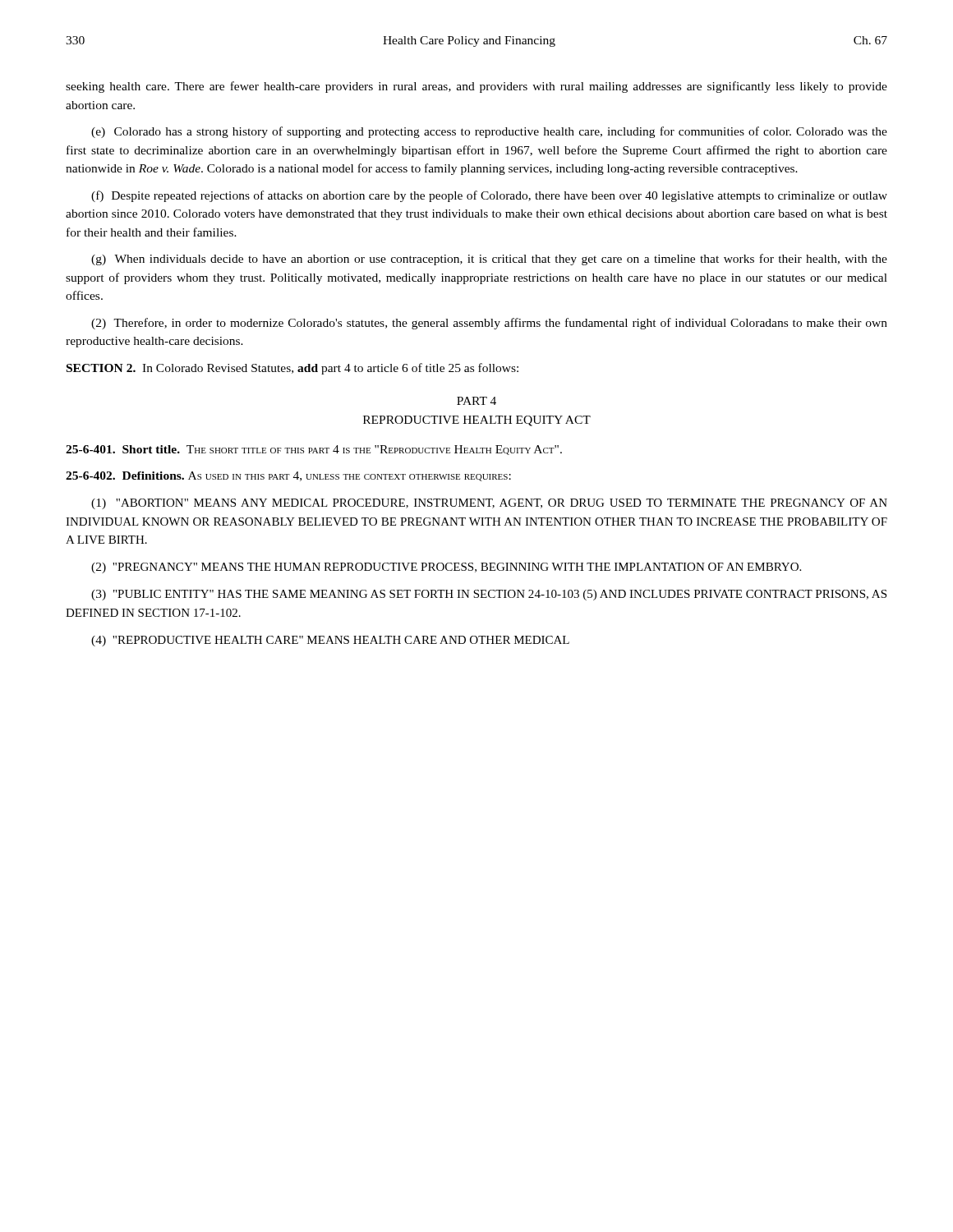Where is the passage that starts "(4) "Reproductive health care" means"?
This screenshot has width=953, height=1232.
tap(476, 640)
